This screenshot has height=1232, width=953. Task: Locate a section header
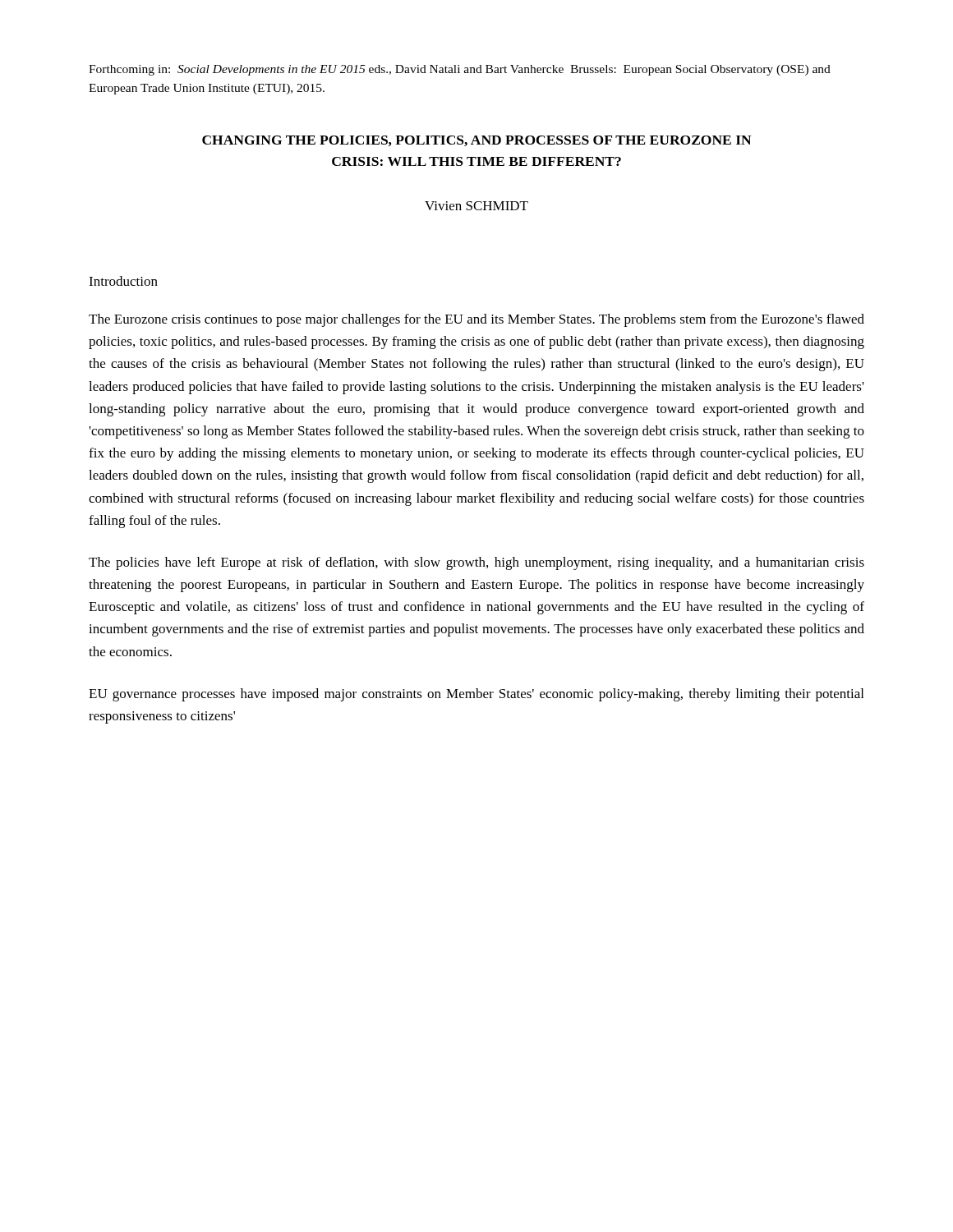(123, 281)
